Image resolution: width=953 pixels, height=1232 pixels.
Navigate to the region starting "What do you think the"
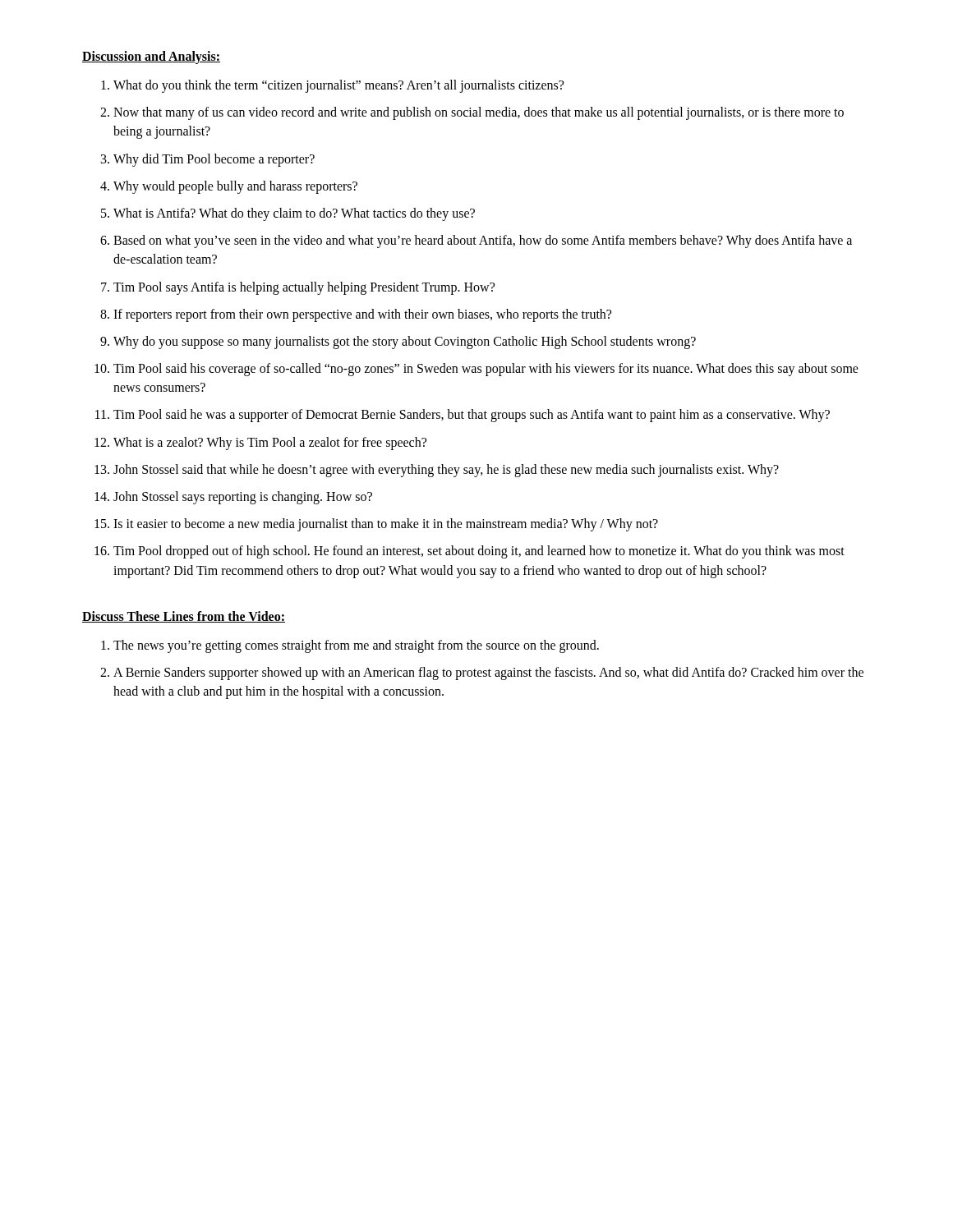tap(339, 85)
